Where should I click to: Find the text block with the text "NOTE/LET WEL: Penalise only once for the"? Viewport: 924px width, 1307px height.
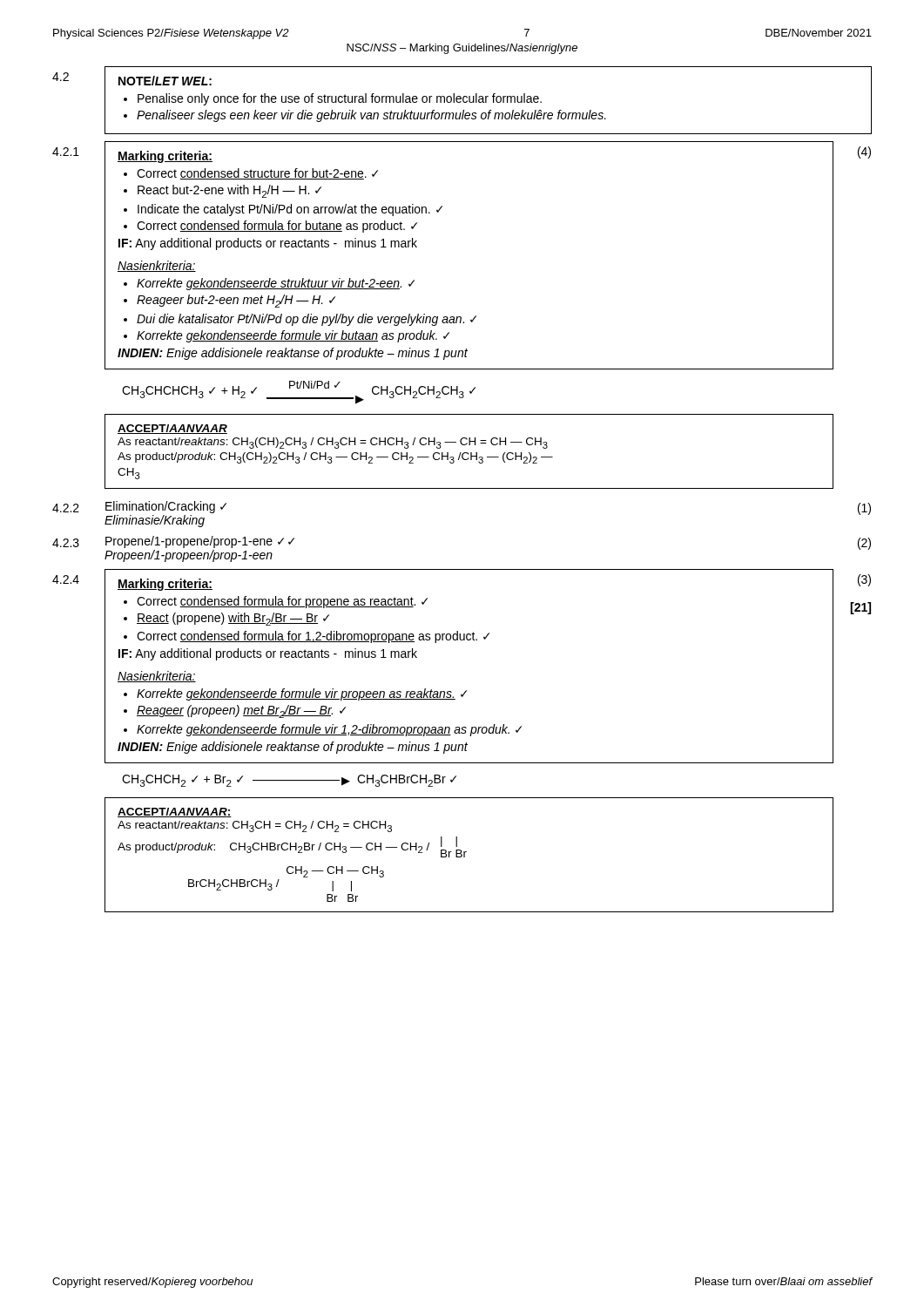point(488,98)
